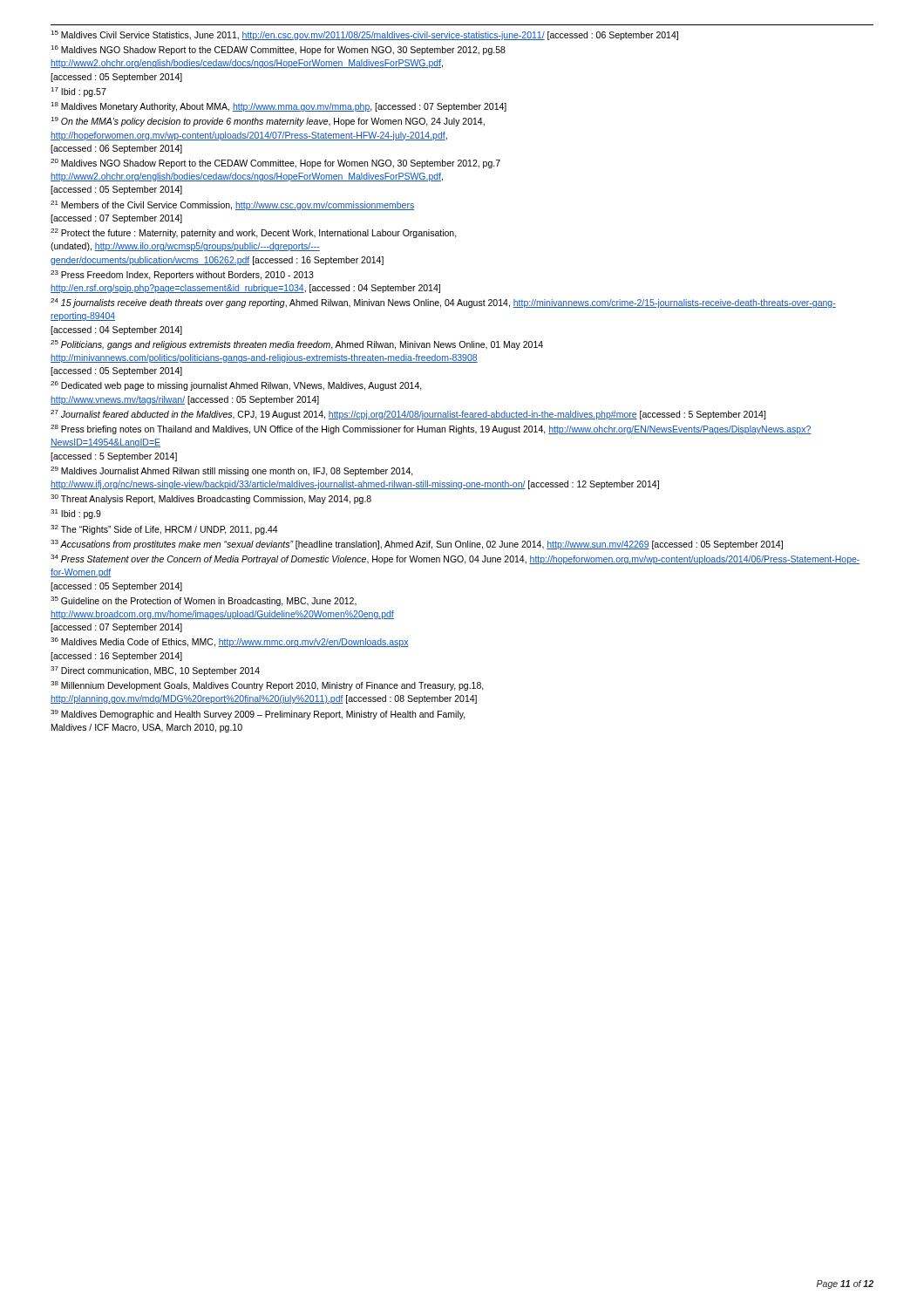Locate the block starting "19 On the MMA's"

[x=268, y=134]
